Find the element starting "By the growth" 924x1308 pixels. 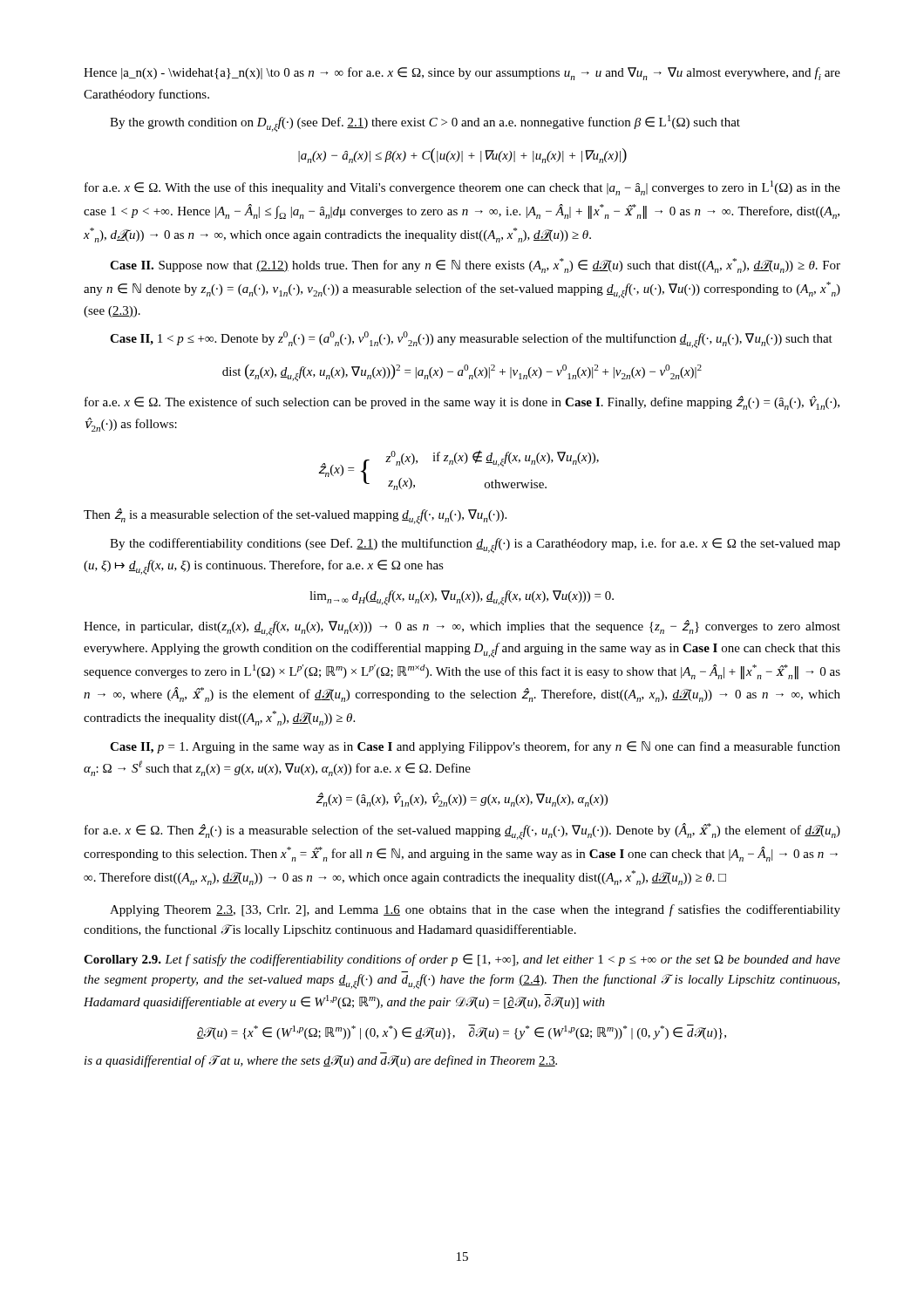(x=462, y=123)
